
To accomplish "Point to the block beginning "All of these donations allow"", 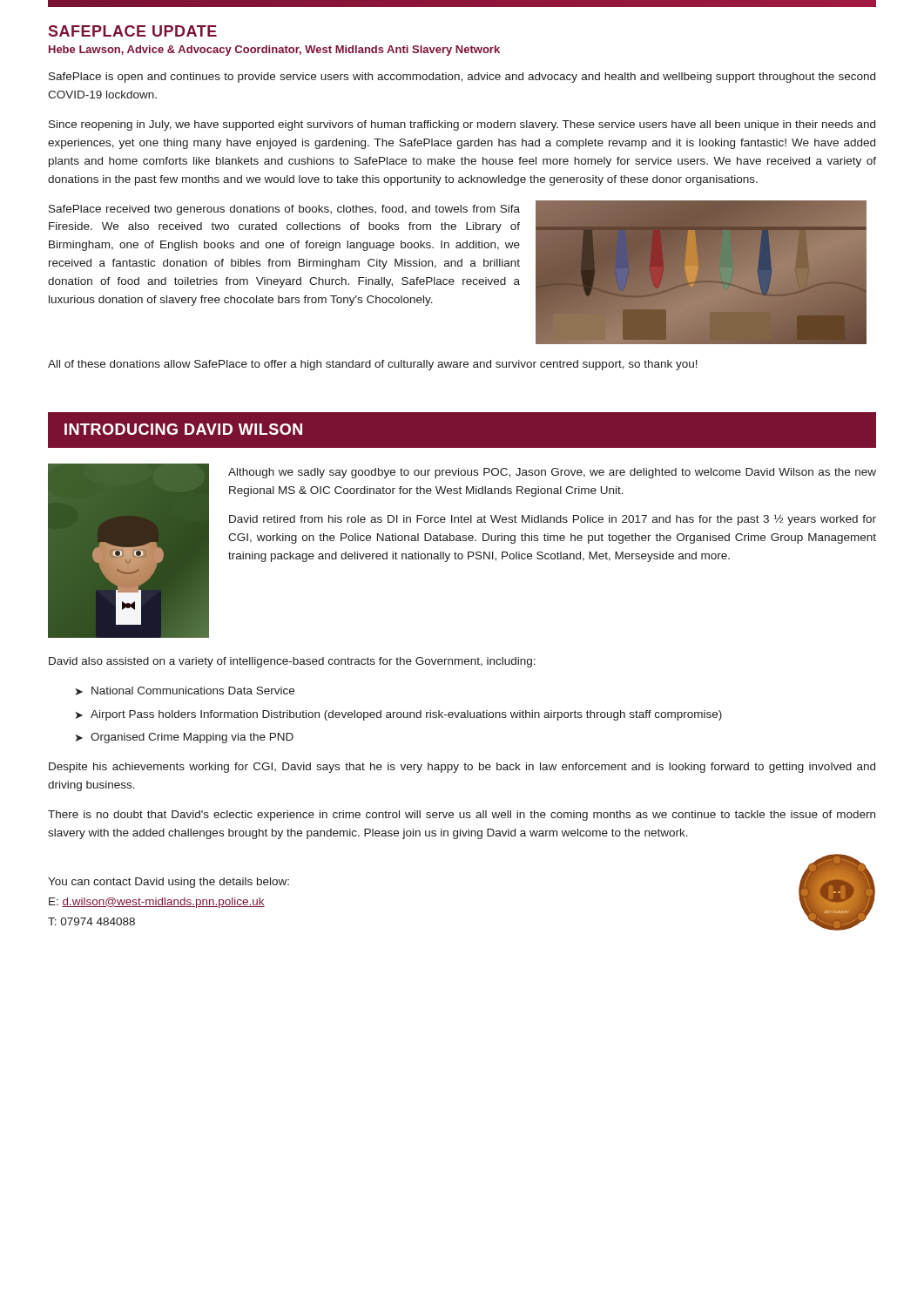I will (373, 363).
